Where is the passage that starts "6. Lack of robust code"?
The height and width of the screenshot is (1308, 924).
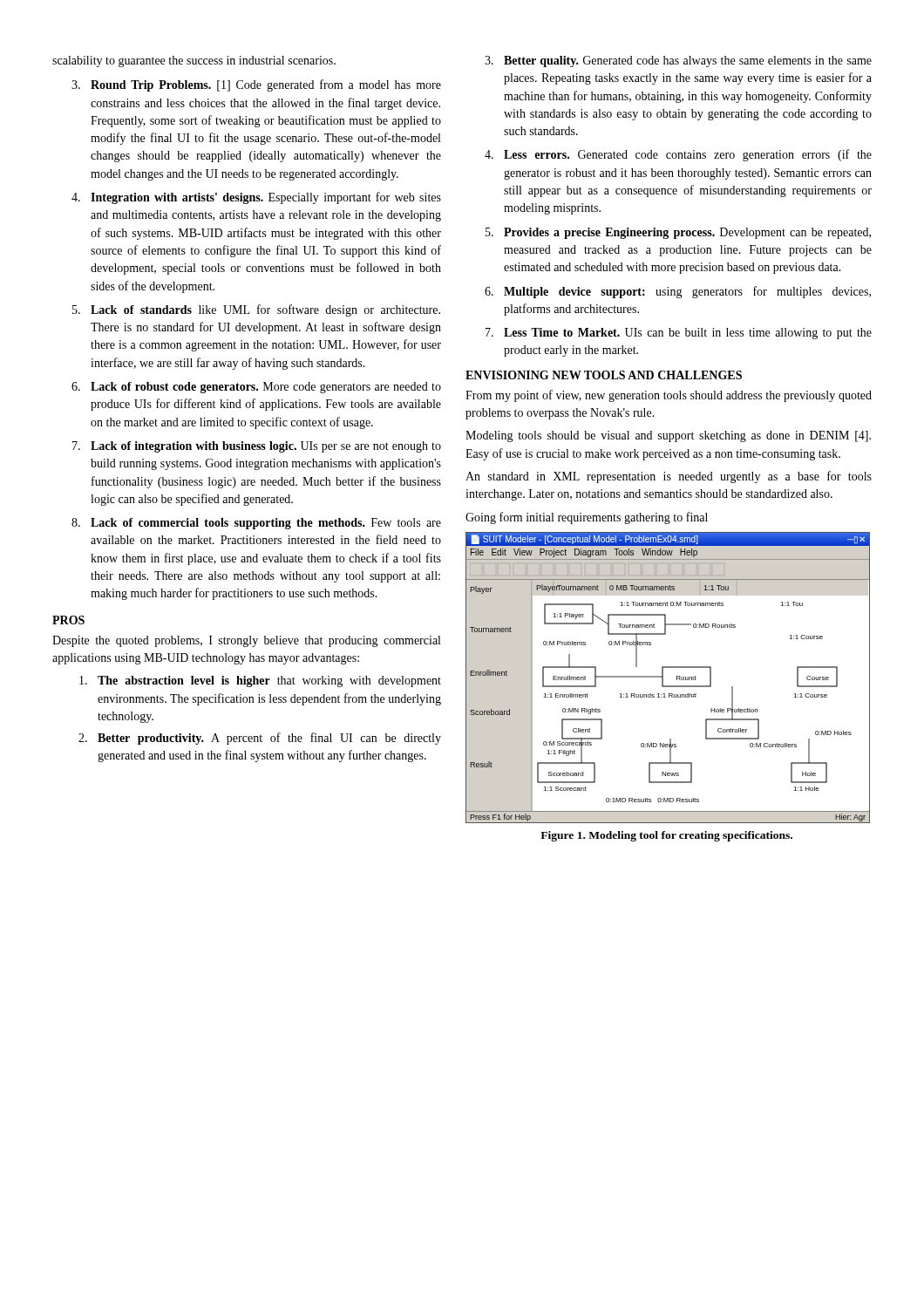pos(256,405)
